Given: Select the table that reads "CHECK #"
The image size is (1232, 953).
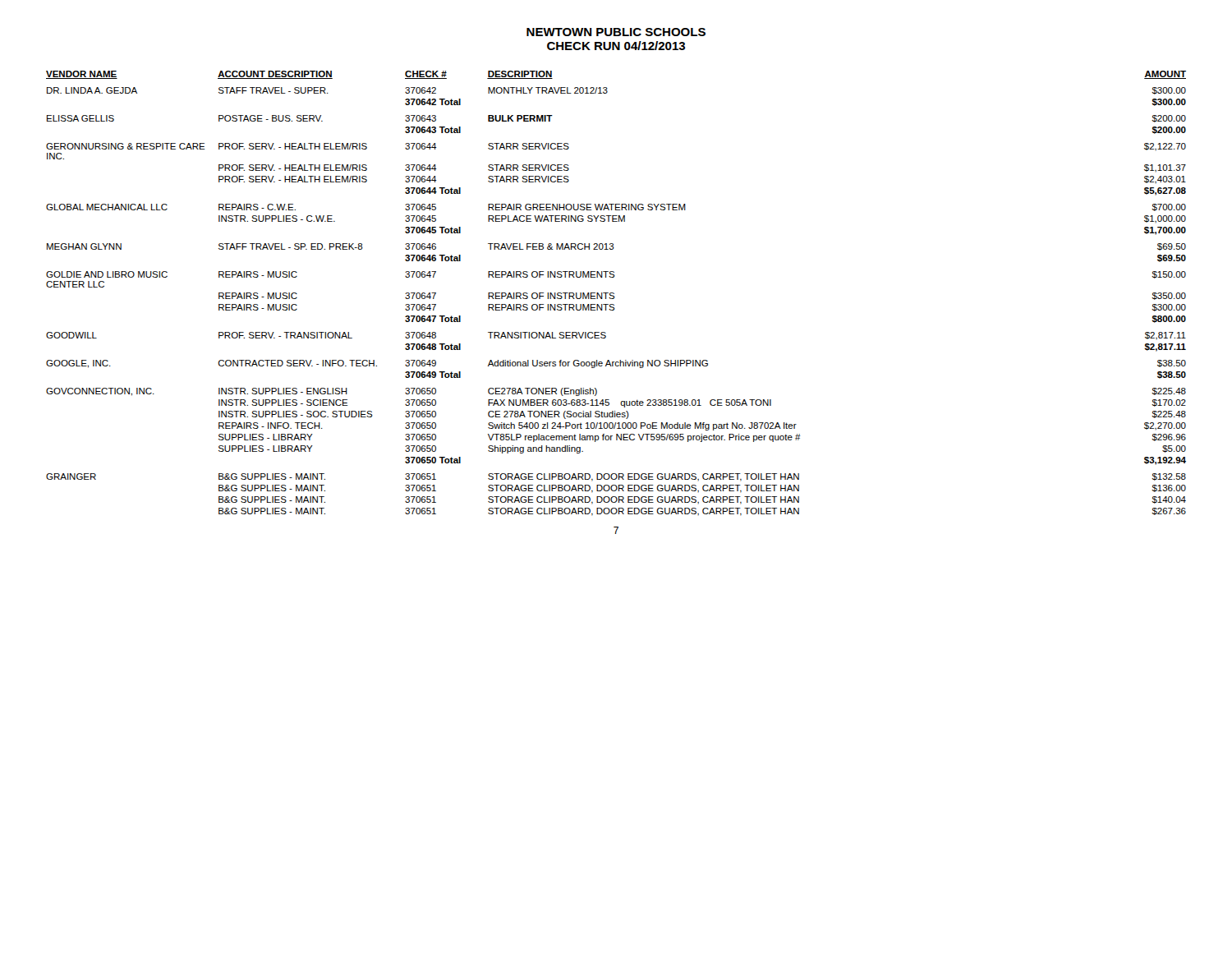Looking at the screenshot, I should tap(616, 292).
